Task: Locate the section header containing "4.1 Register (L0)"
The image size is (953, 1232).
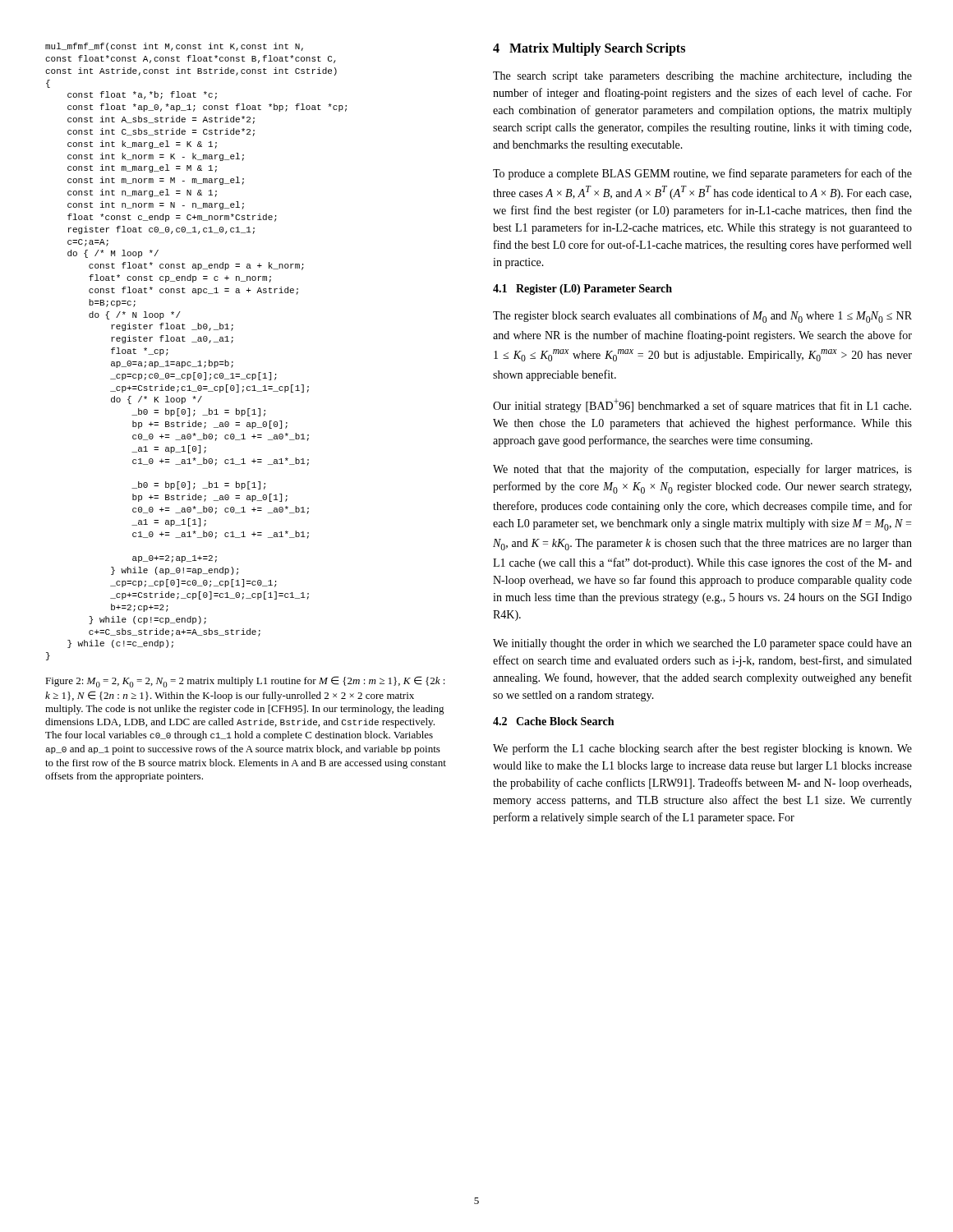Action: tap(582, 290)
